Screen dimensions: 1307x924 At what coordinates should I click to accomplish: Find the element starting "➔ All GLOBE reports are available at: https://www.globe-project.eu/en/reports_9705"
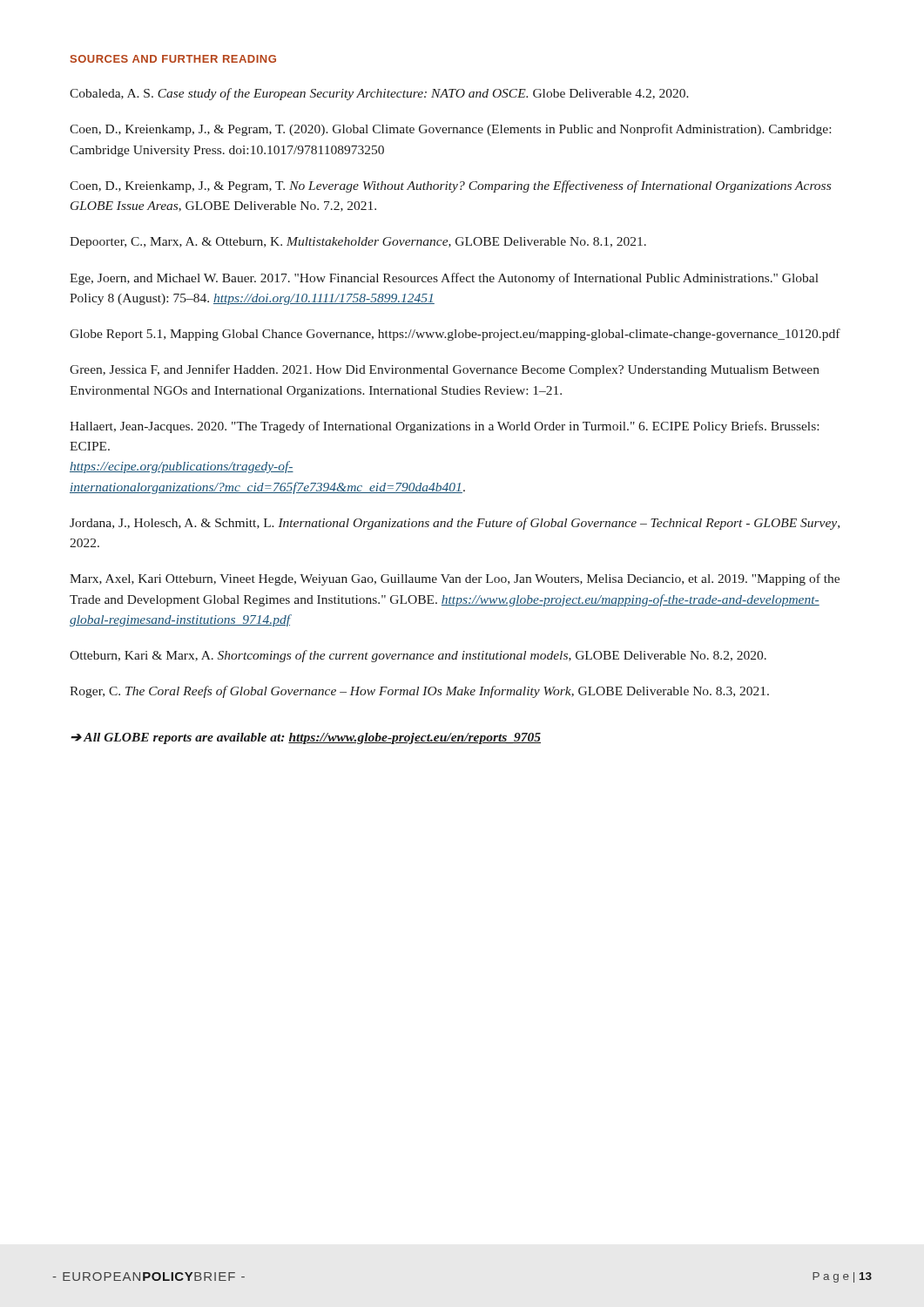pos(305,736)
